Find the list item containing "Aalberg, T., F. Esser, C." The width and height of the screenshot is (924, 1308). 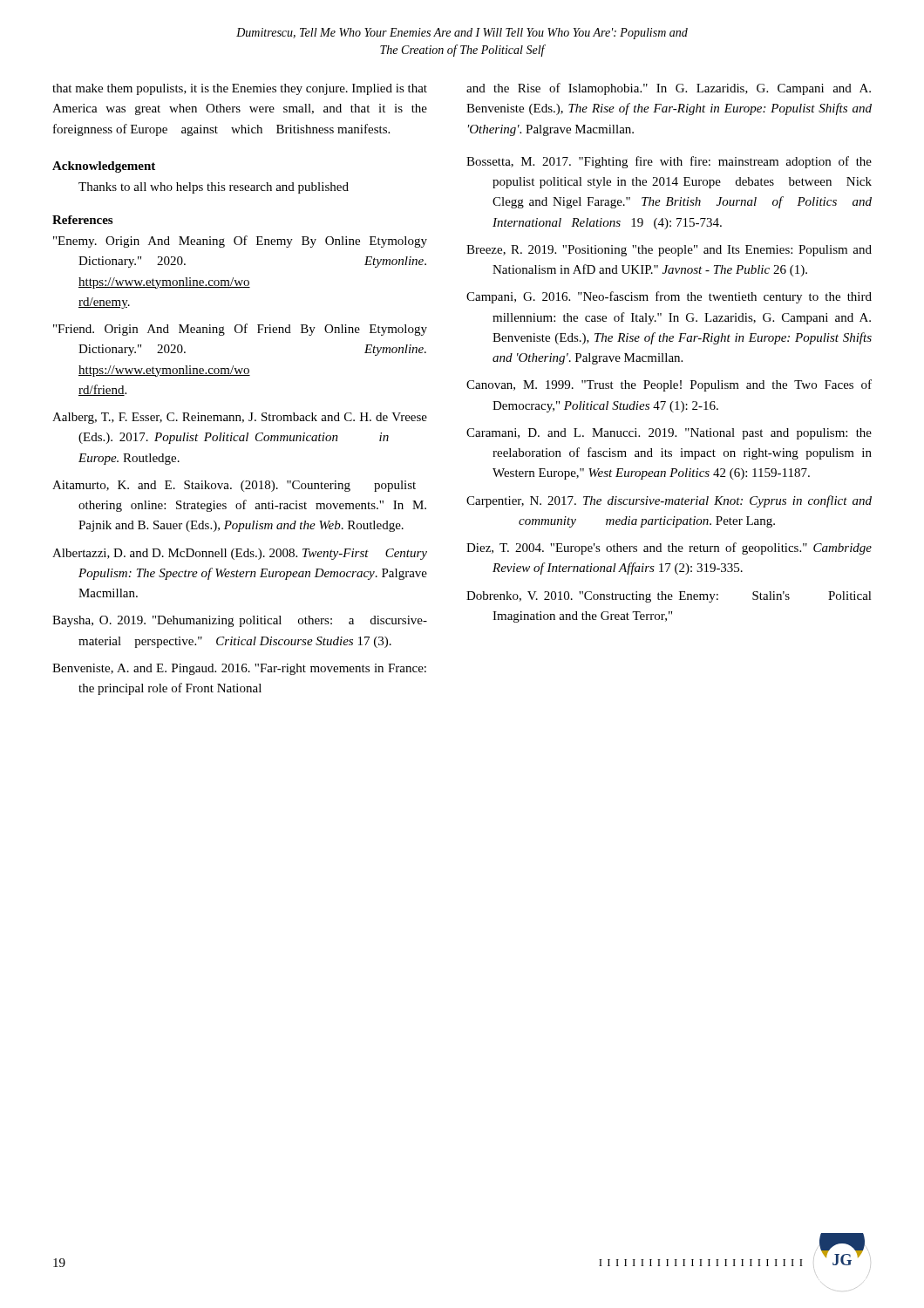pyautogui.click(x=240, y=437)
